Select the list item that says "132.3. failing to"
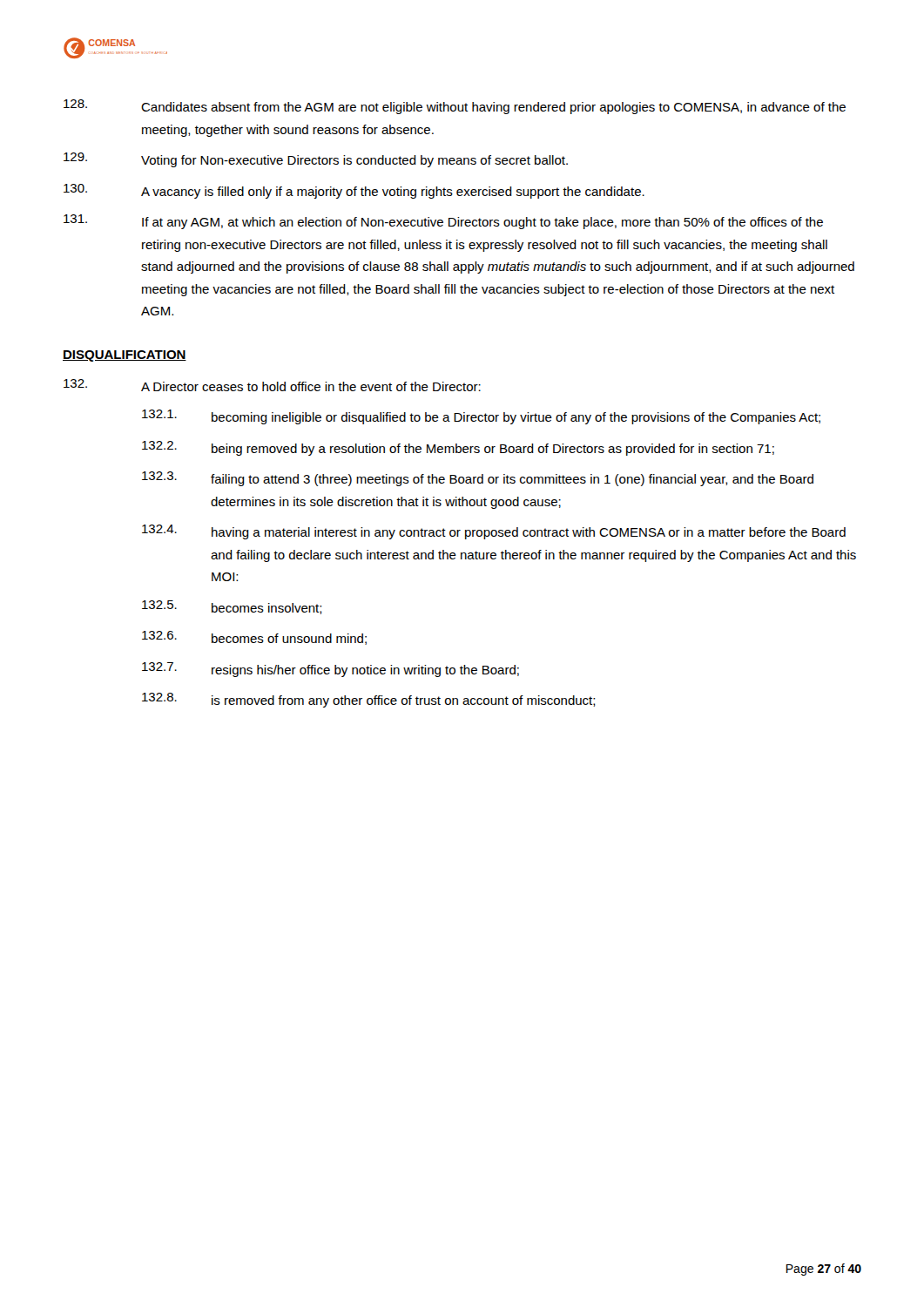Screen dimensions: 1307x924 (x=501, y=490)
